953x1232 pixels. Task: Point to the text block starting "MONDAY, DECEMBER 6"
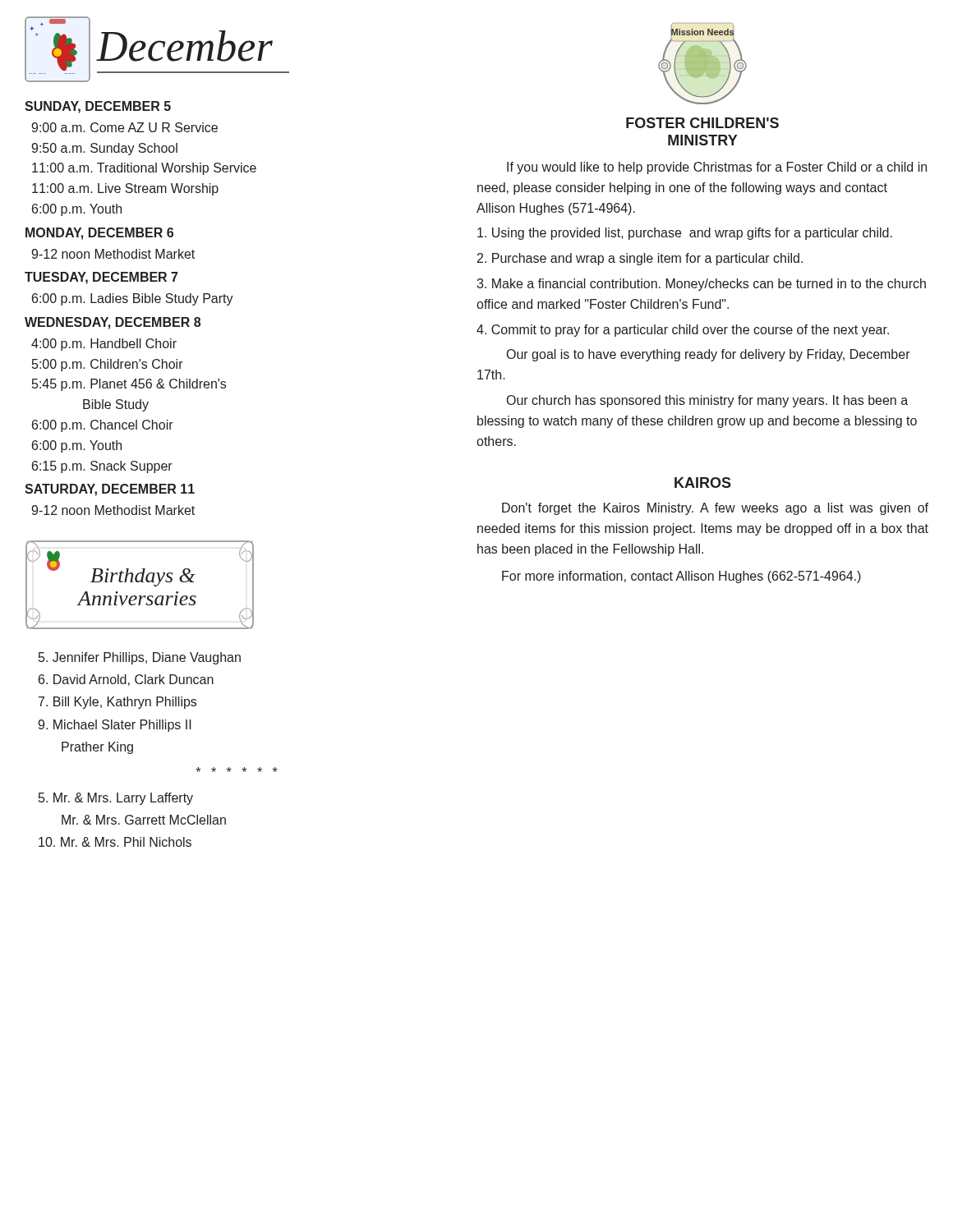point(99,233)
